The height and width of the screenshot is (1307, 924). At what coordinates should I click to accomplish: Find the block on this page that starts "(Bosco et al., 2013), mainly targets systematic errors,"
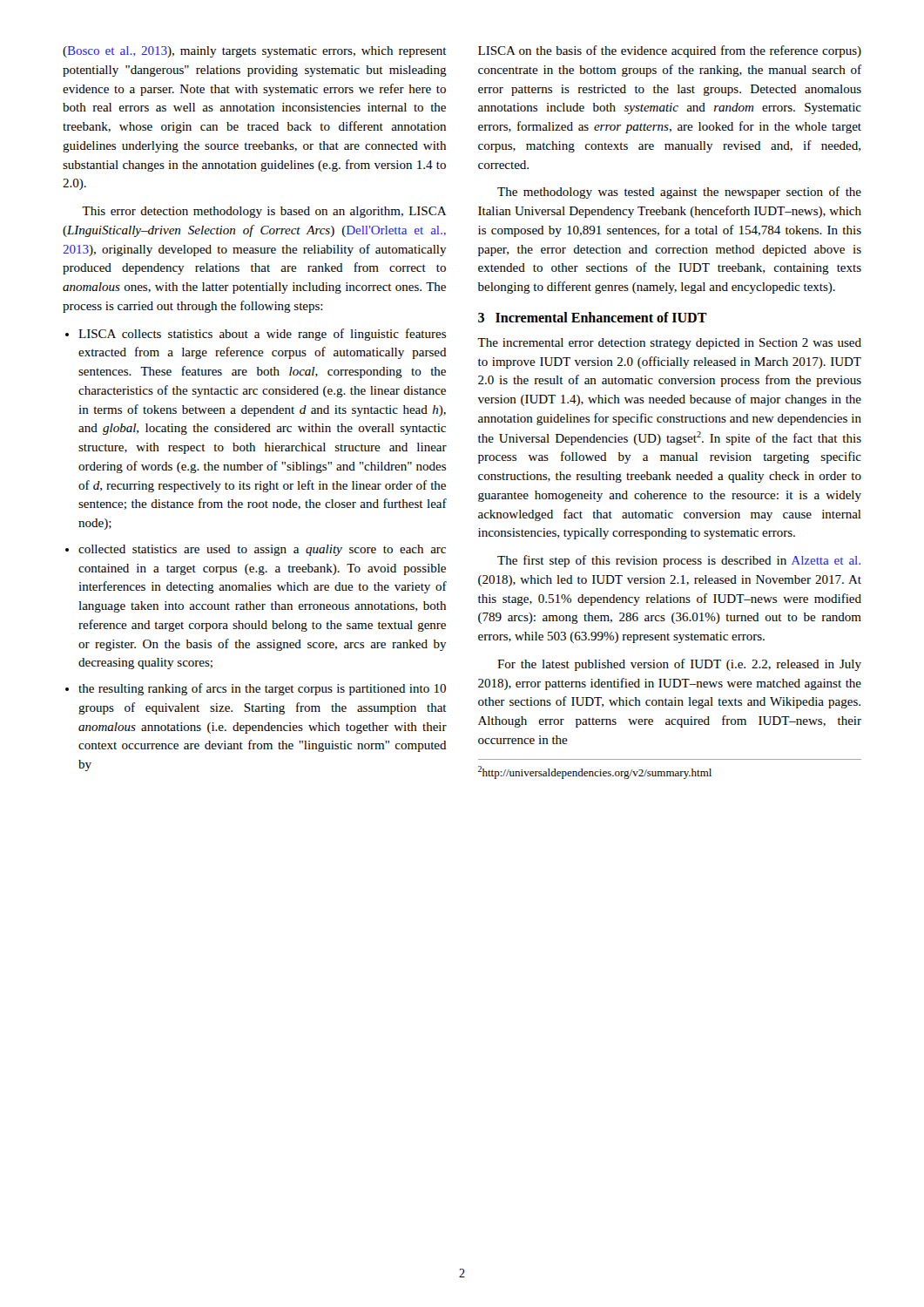click(255, 118)
